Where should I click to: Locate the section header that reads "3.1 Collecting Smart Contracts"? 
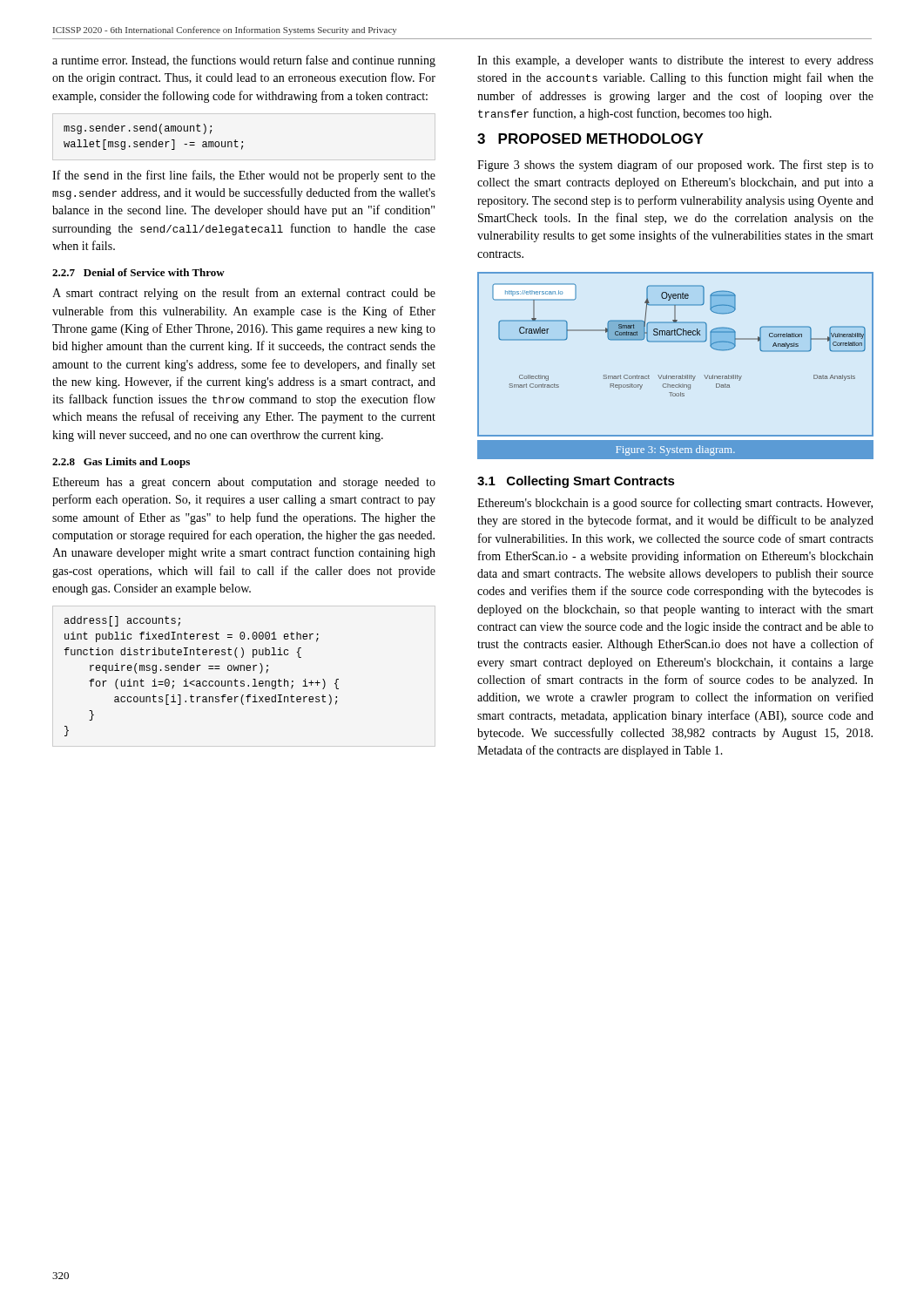[x=675, y=481]
